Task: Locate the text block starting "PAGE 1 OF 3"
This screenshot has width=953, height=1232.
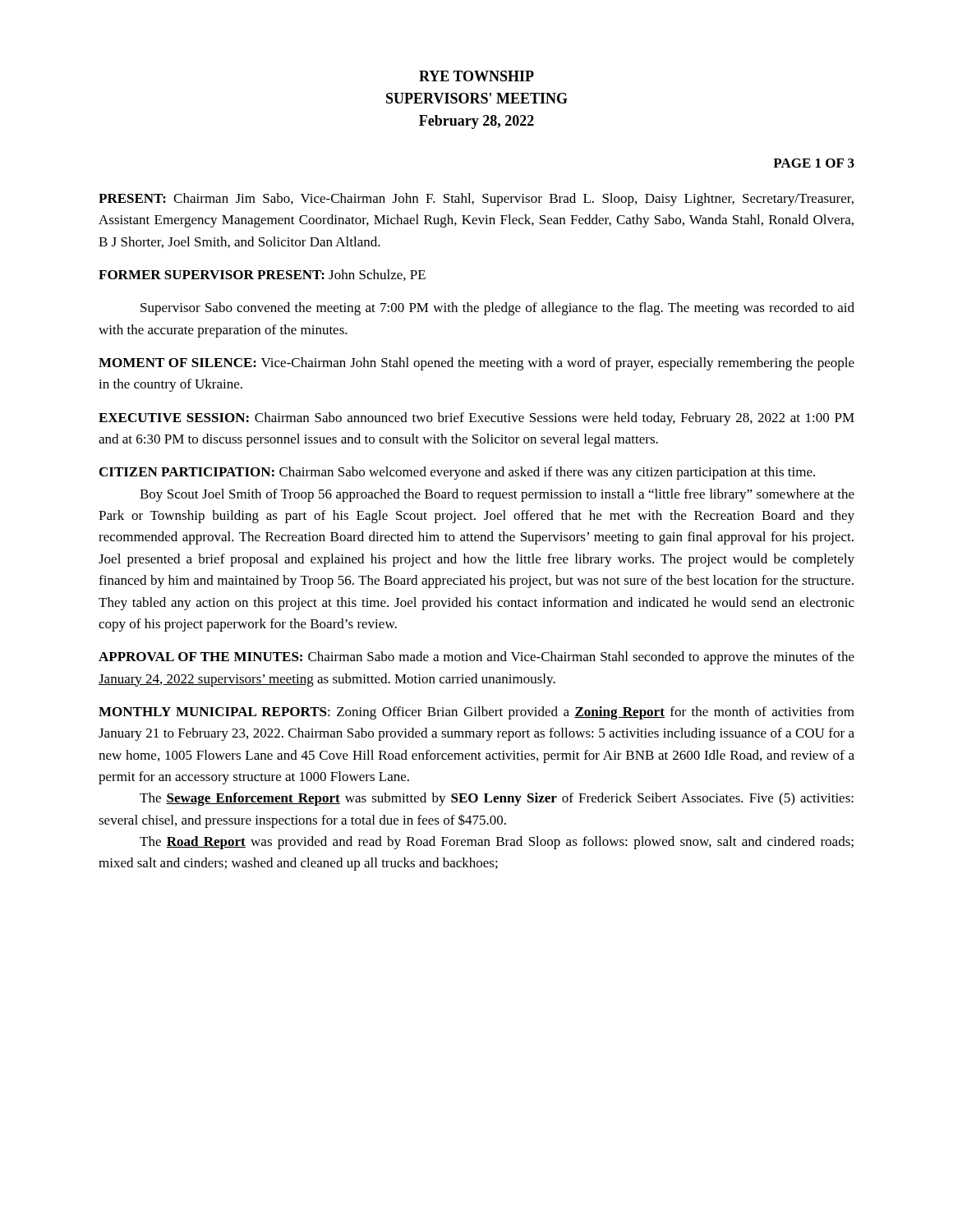Action: (x=814, y=163)
